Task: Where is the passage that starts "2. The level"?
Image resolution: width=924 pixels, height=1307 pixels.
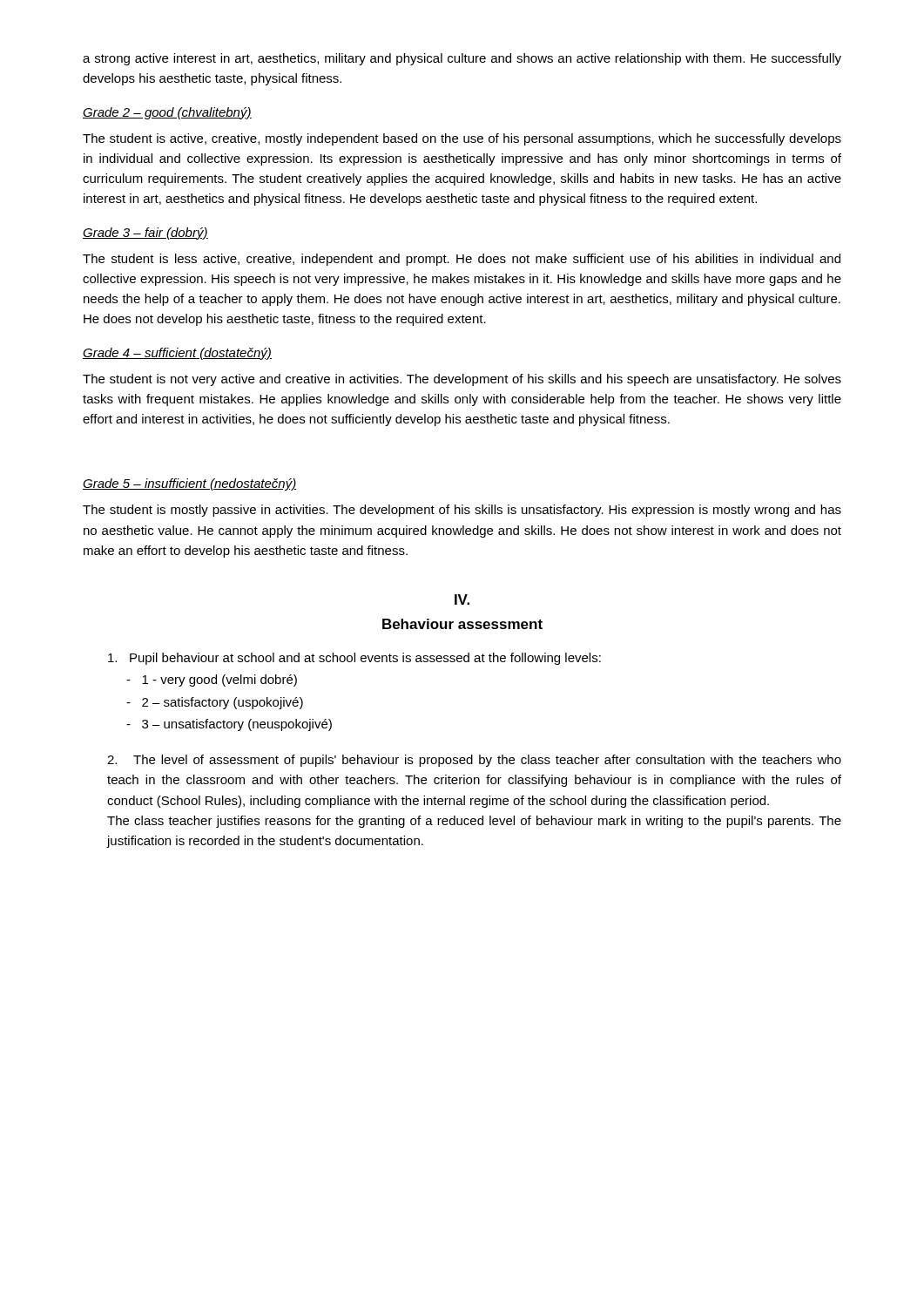Action: tap(474, 800)
